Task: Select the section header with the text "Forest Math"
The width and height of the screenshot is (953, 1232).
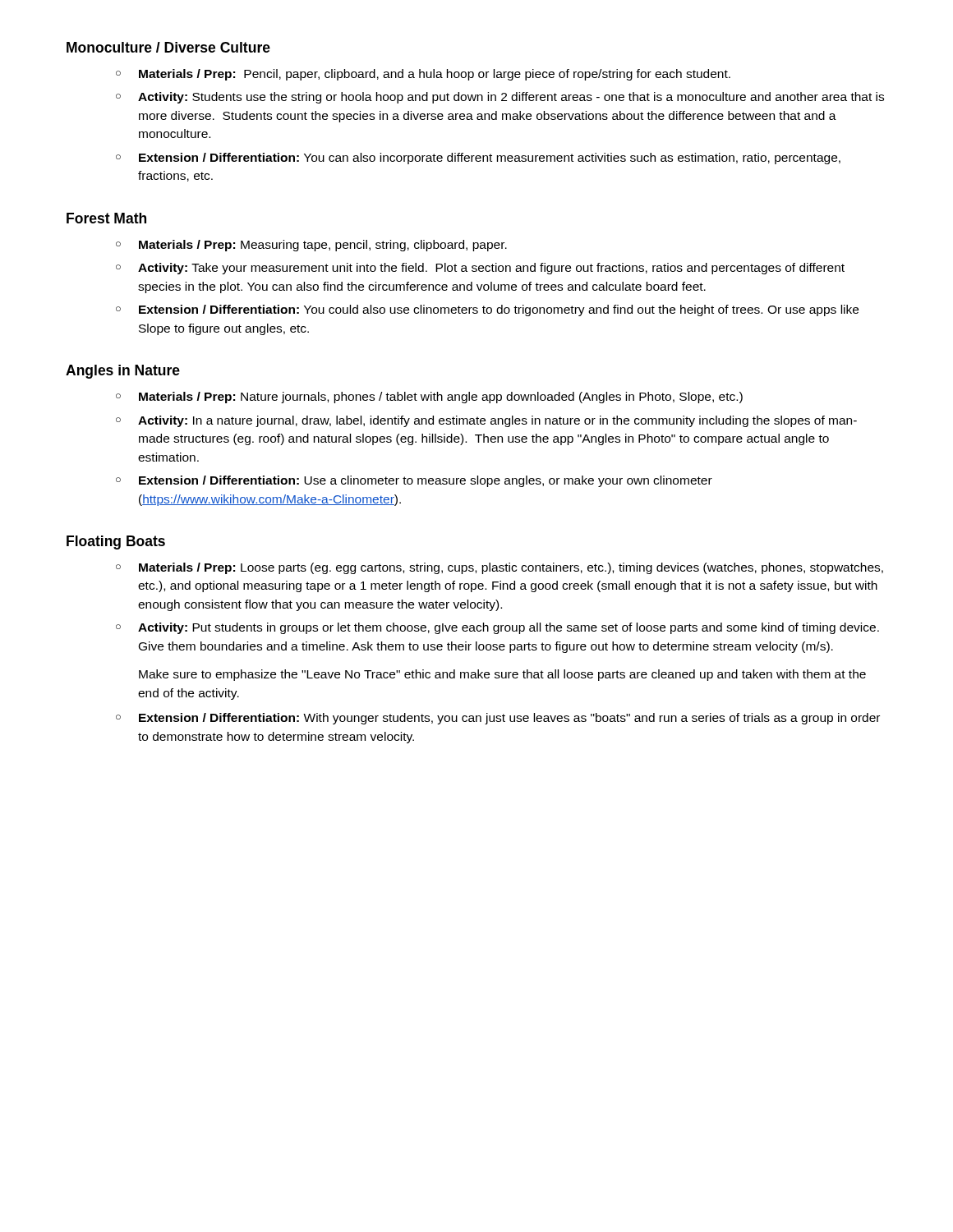Action: click(106, 218)
